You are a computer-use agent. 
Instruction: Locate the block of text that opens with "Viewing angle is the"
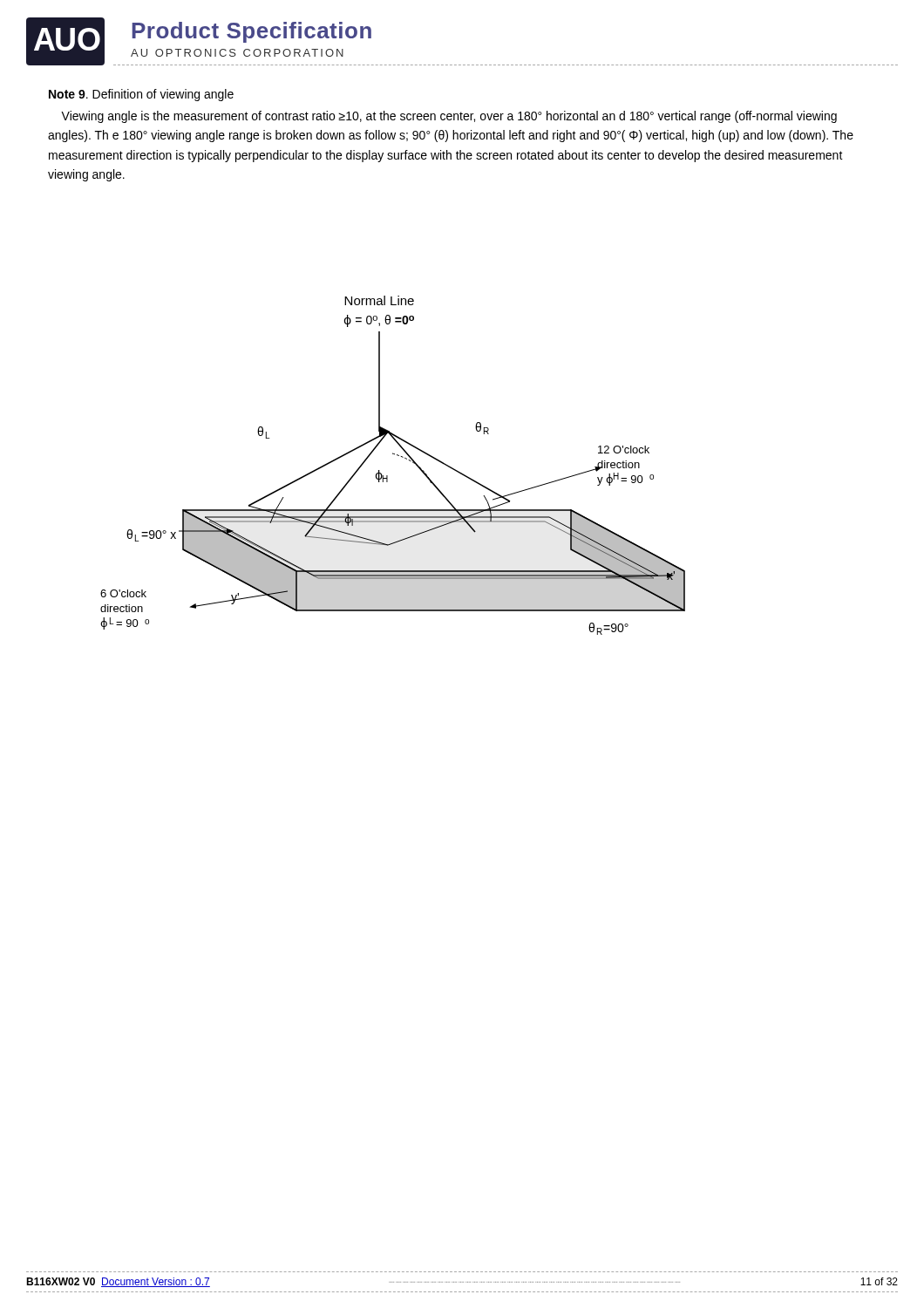pos(451,145)
